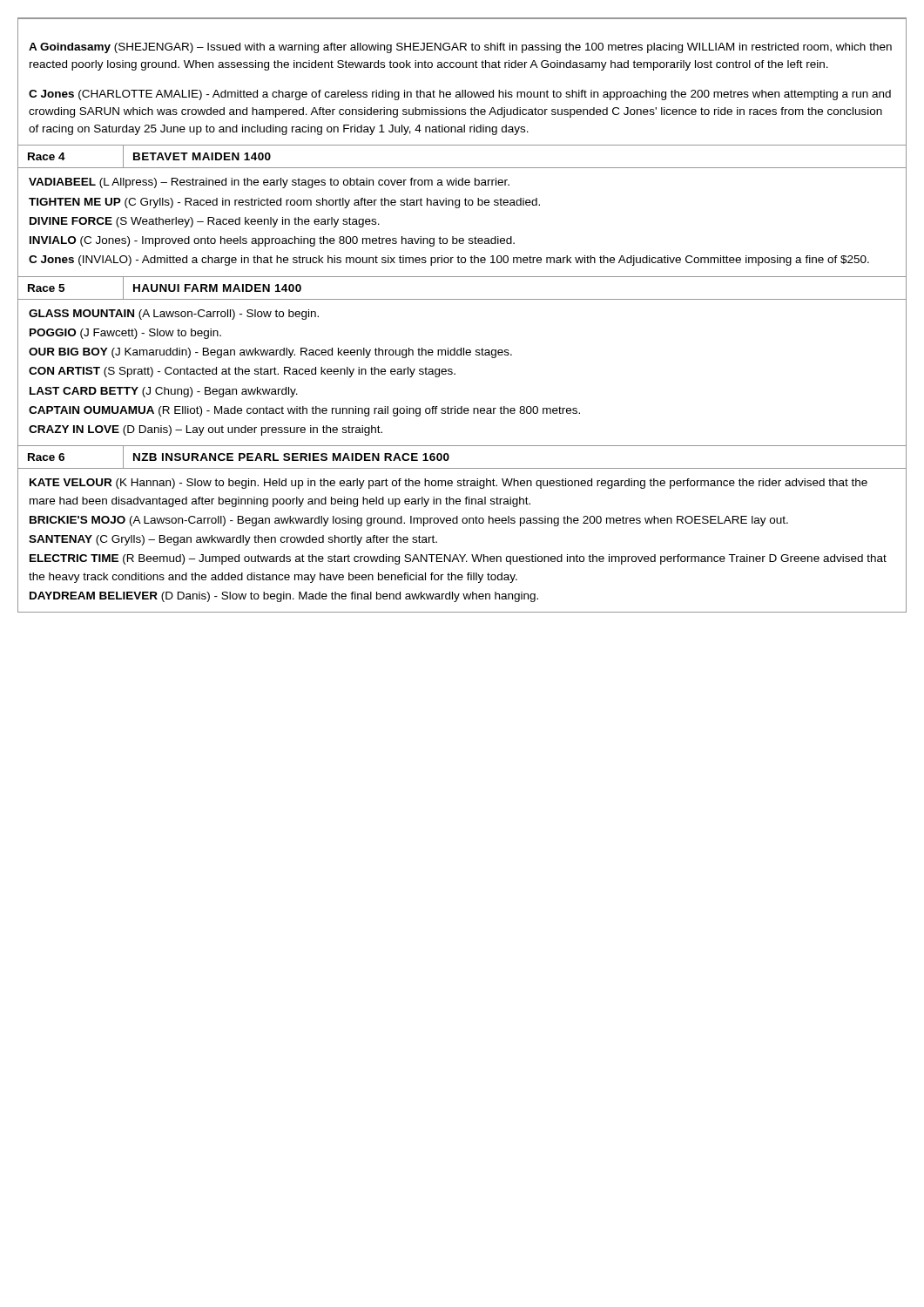Locate the region starting "A Goindasamy (SHEJENGAR) – Issued"
The image size is (924, 1307).
click(x=462, y=88)
